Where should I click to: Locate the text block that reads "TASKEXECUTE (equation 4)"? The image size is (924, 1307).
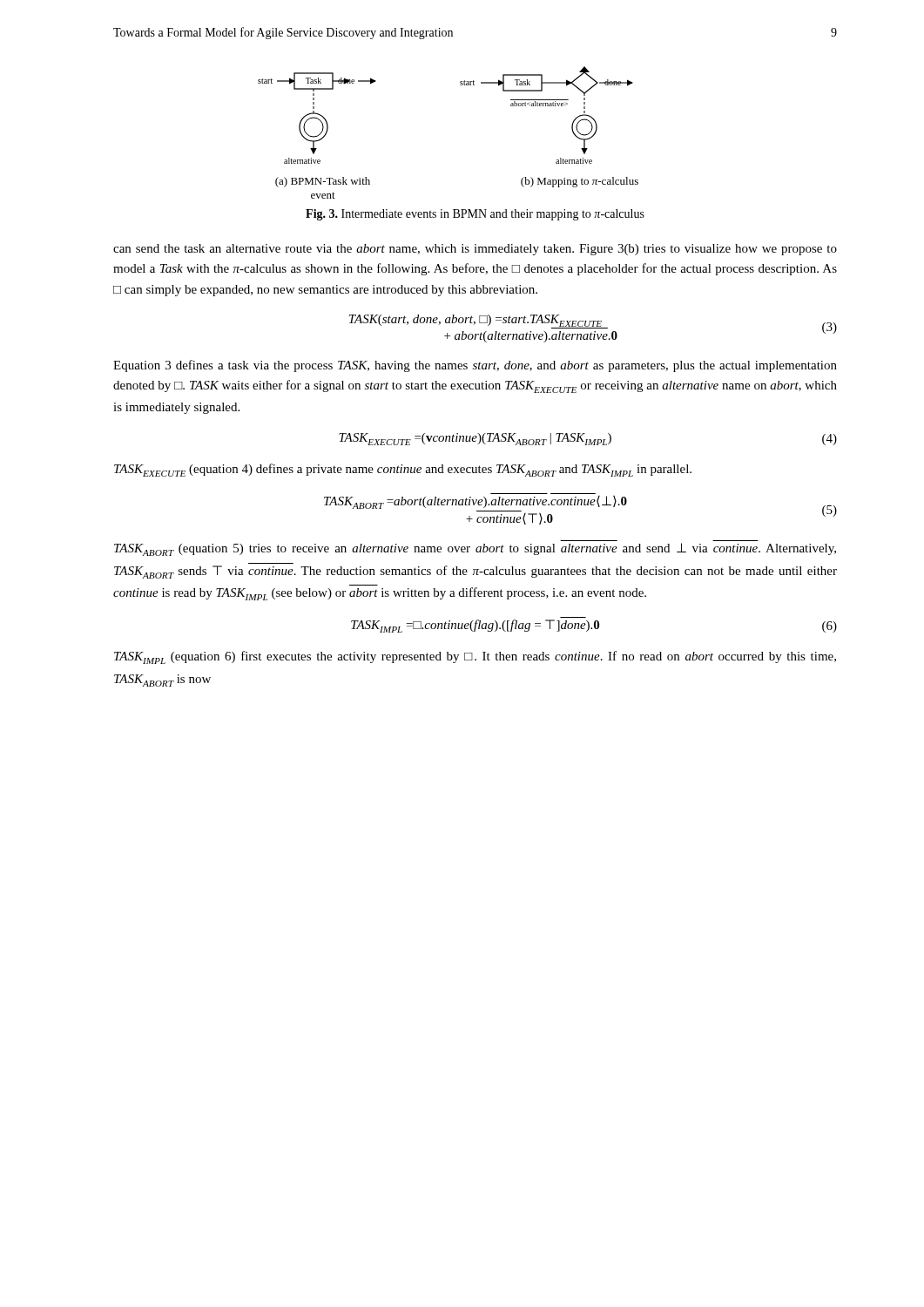(403, 470)
